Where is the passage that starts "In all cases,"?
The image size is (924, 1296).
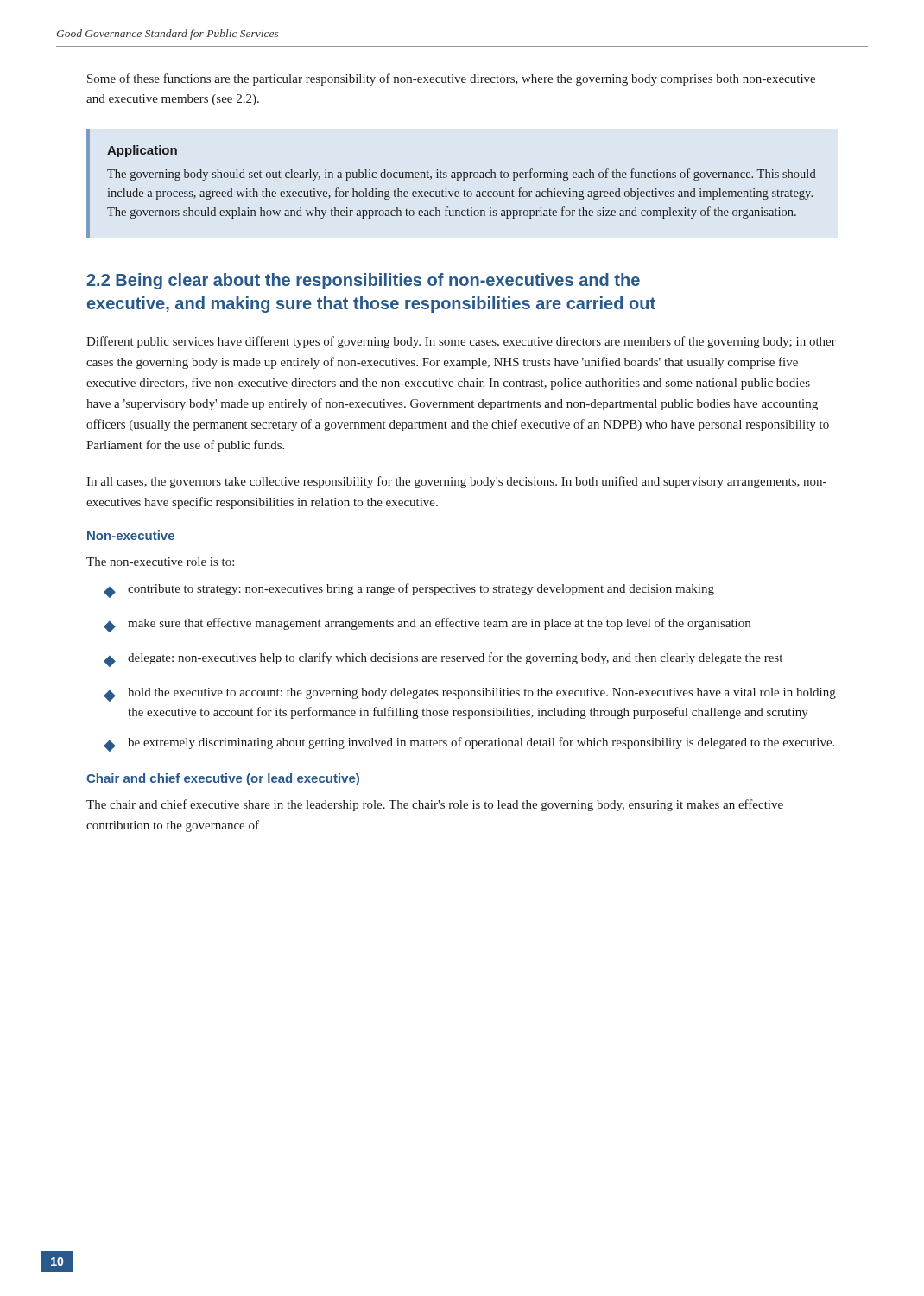pyautogui.click(x=457, y=492)
